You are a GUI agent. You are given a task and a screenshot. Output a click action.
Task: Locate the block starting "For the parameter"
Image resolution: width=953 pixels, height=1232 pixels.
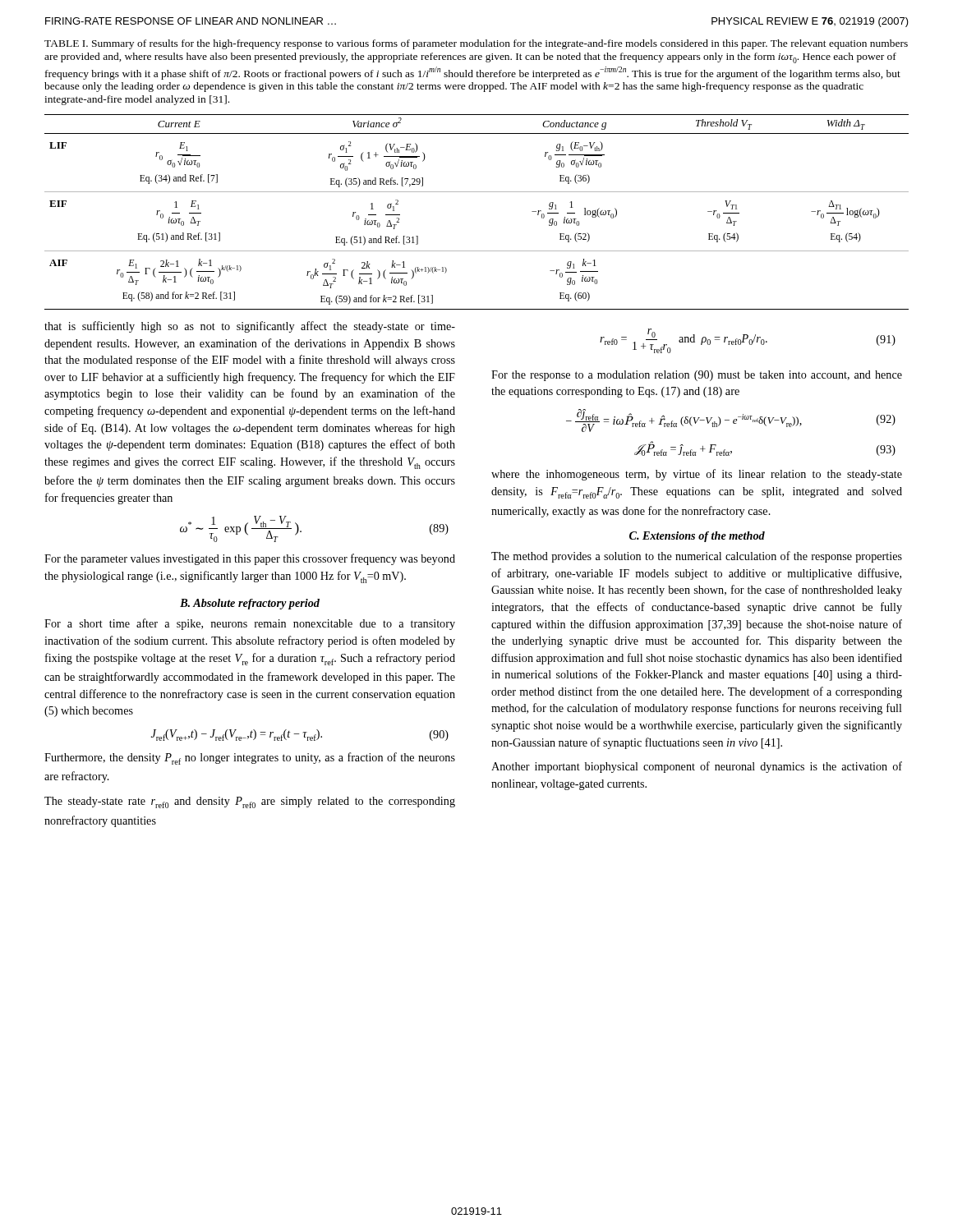pos(250,568)
